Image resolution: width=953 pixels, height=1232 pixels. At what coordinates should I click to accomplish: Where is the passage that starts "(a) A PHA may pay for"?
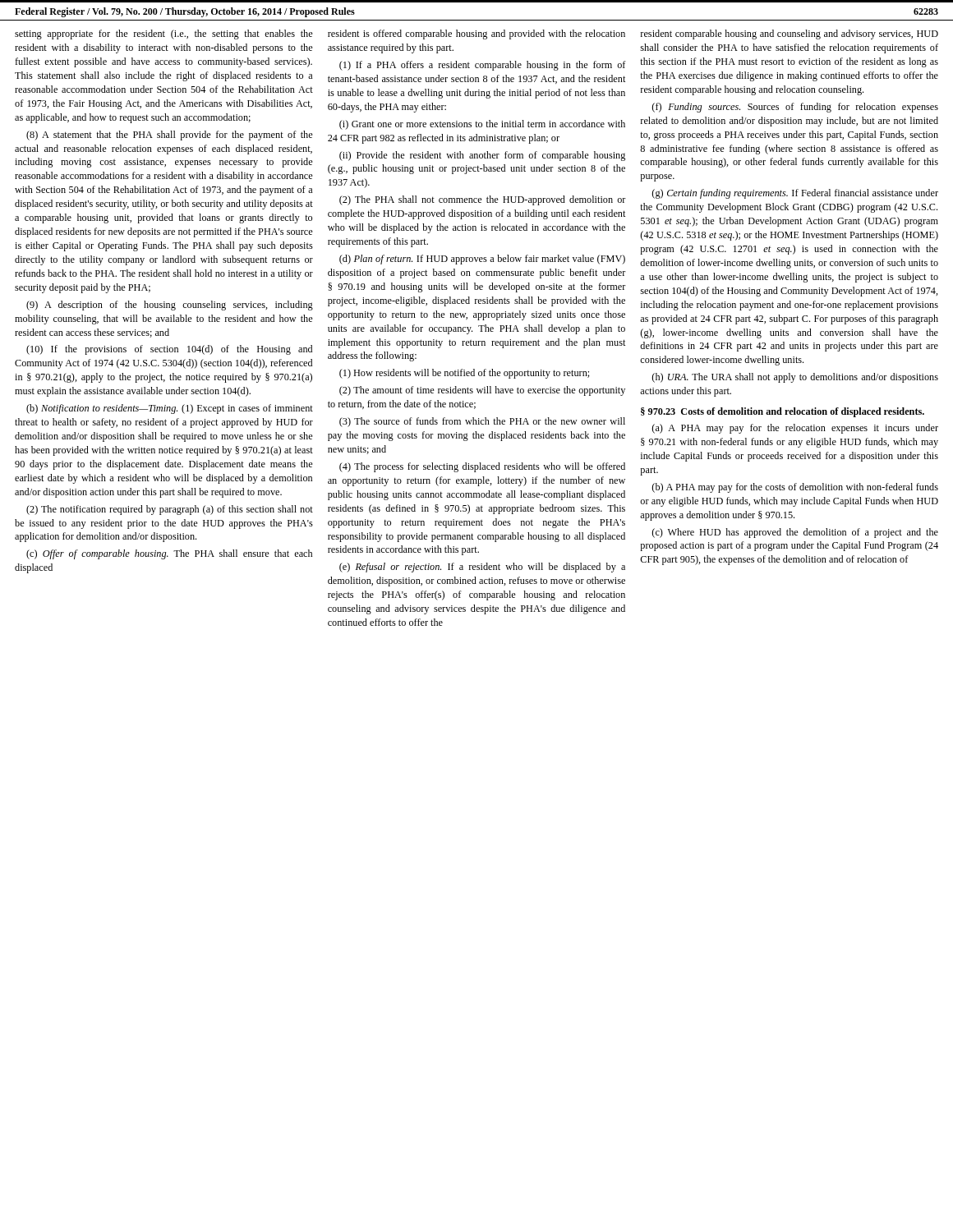click(789, 494)
